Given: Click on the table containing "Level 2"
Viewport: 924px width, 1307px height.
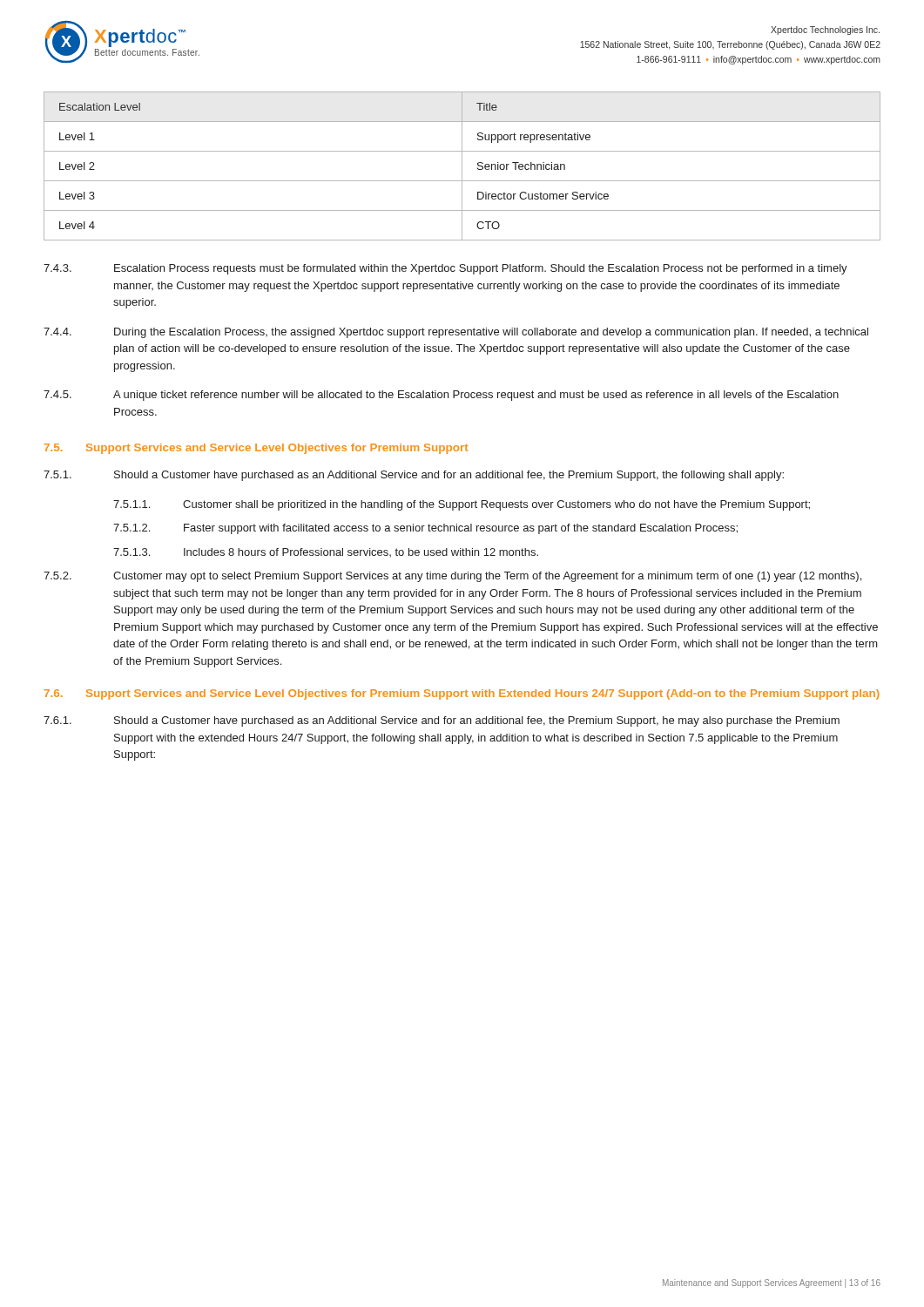Looking at the screenshot, I should click(x=462, y=166).
